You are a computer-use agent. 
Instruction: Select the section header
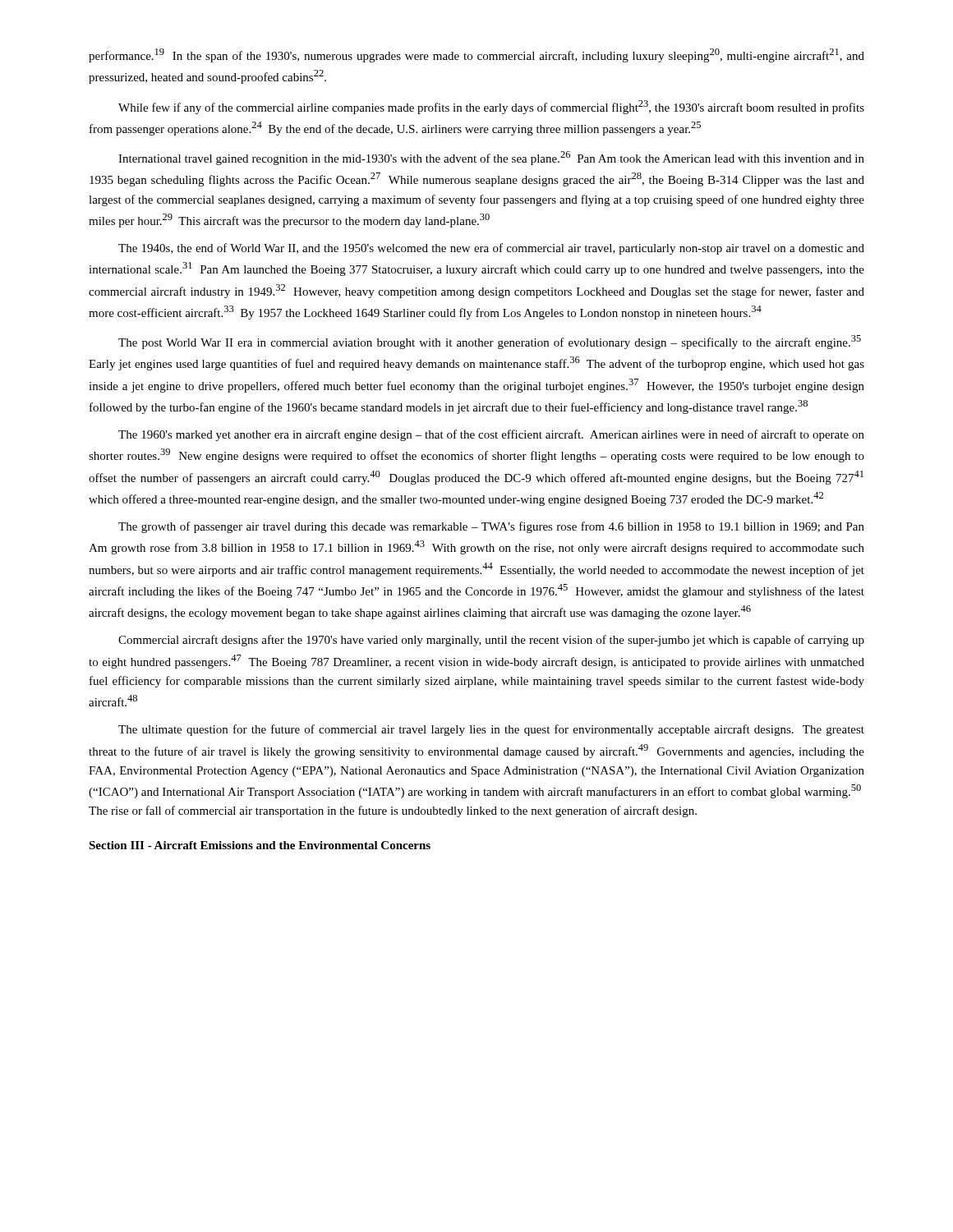[x=476, y=845]
